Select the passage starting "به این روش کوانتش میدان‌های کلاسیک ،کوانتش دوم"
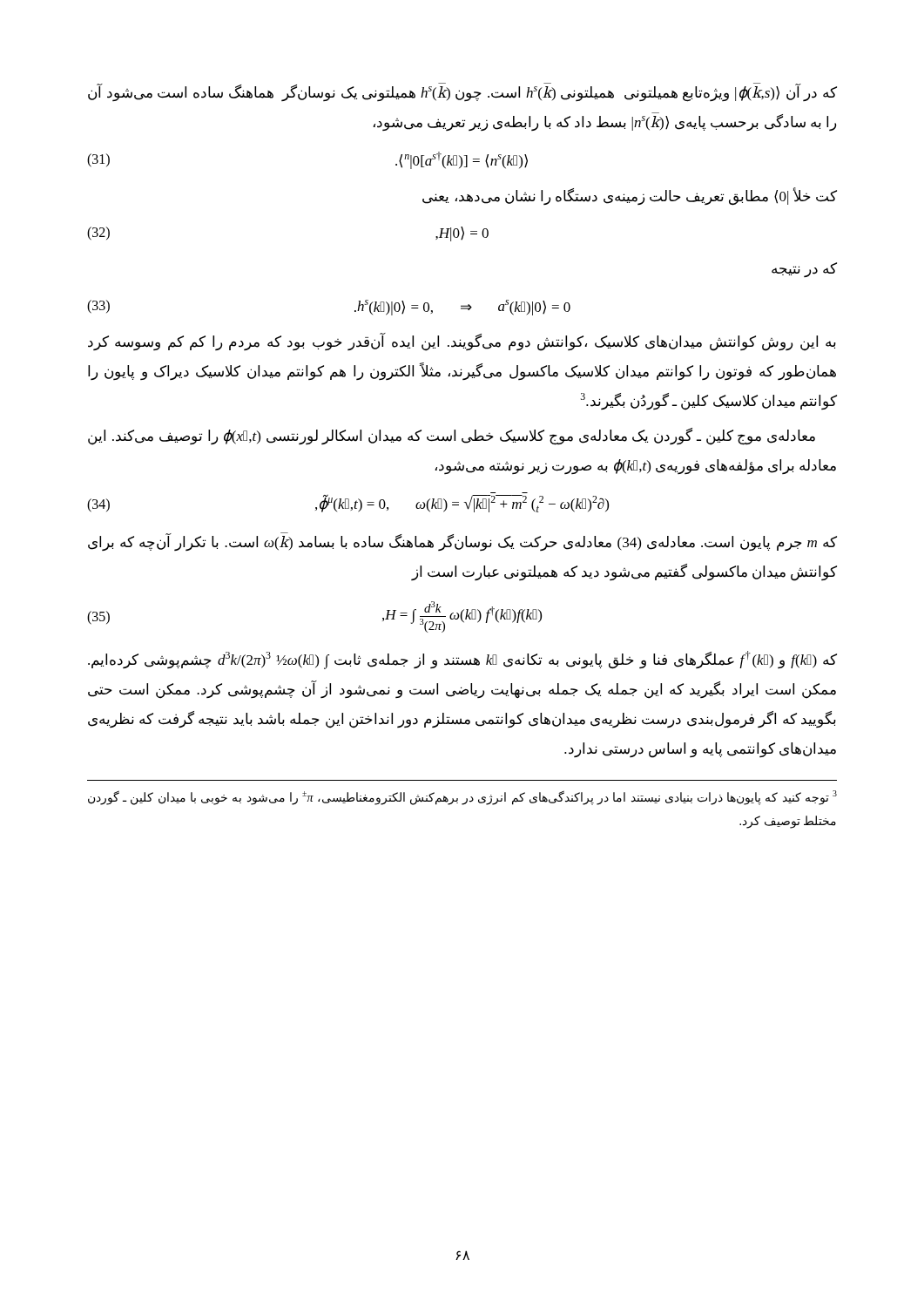This screenshot has width=924, height=1307. (462, 372)
